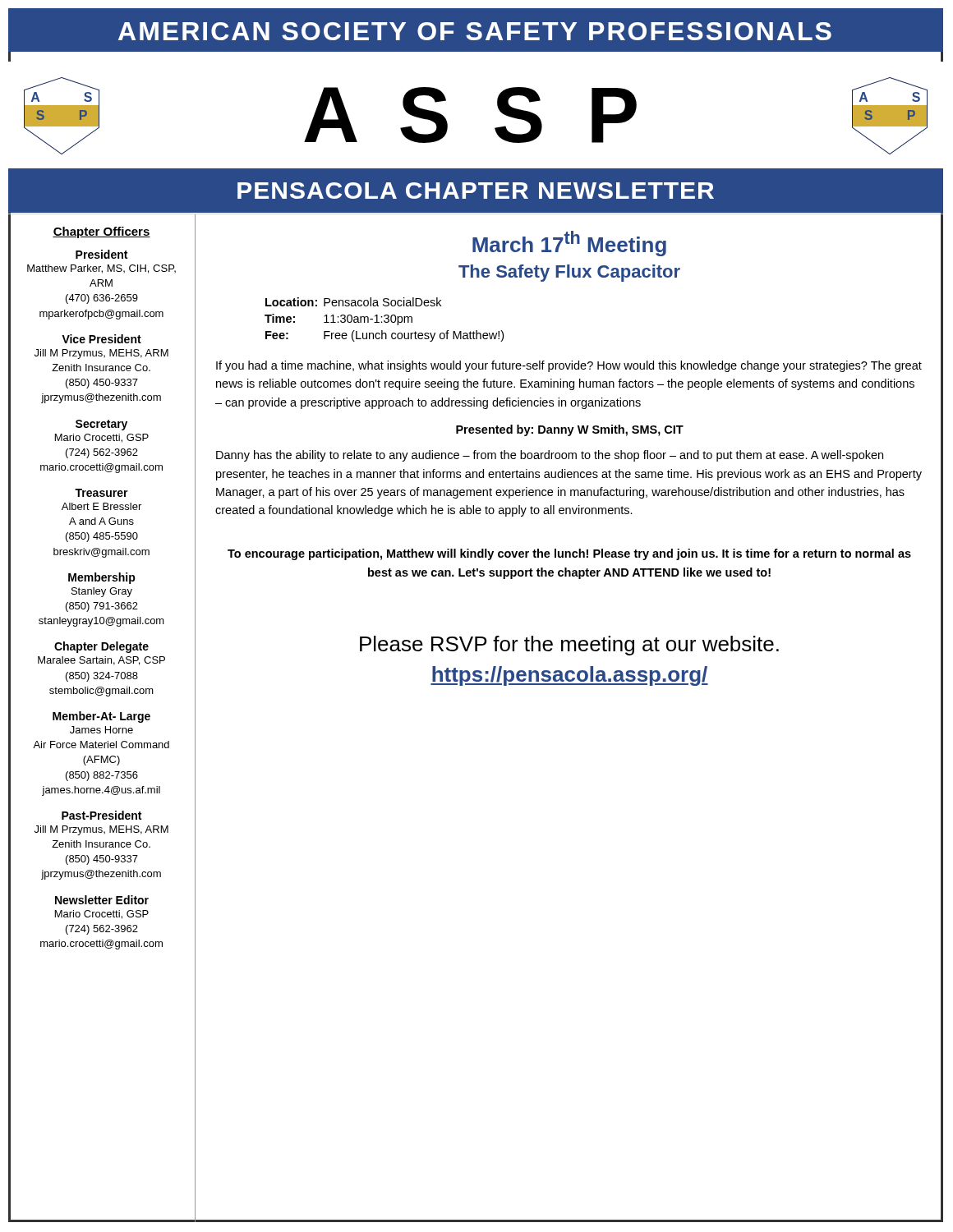953x1232 pixels.
Task: Find "Chapter Officers" on this page
Action: click(101, 231)
